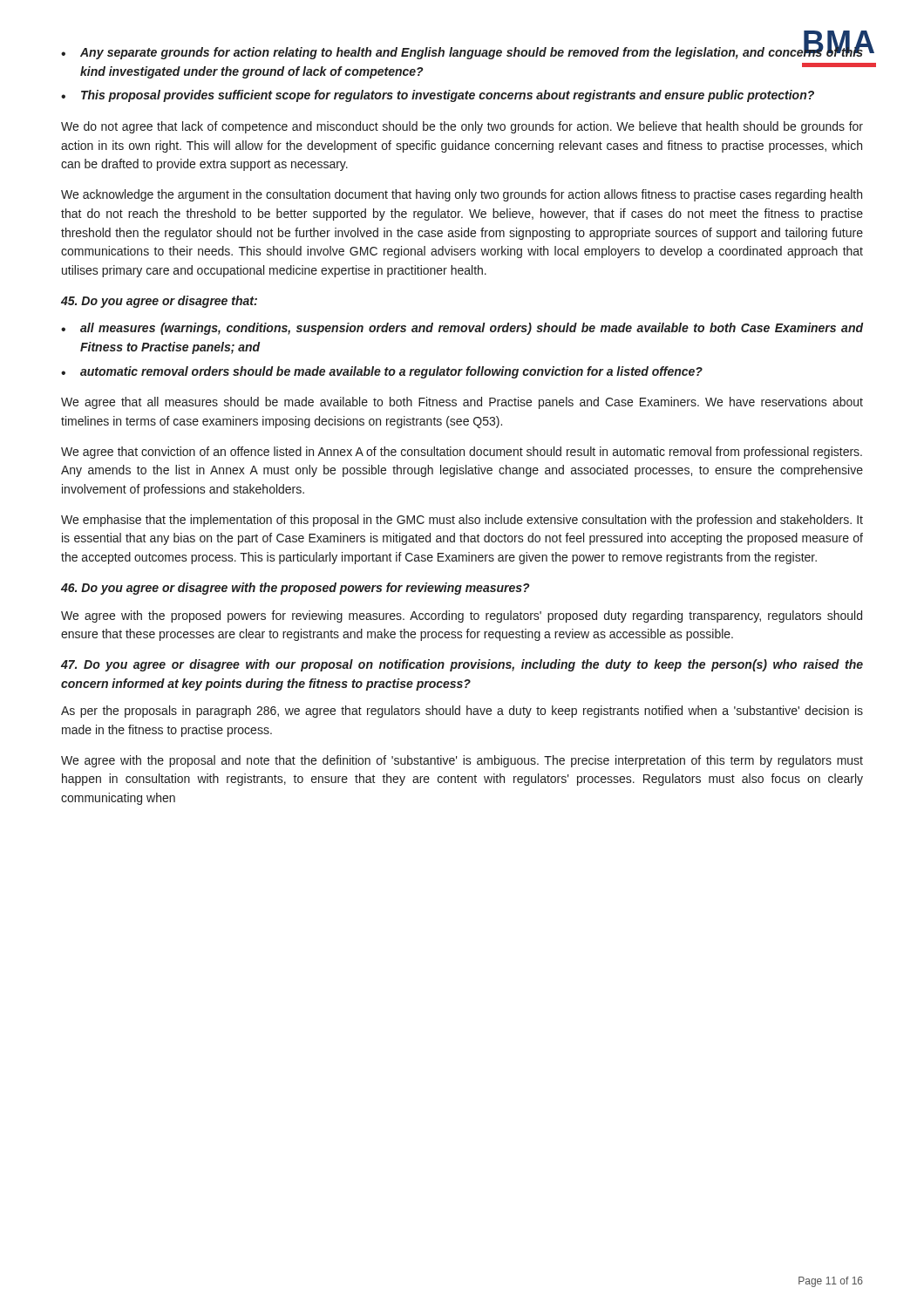Select the list item that says "all measures (warnings, conditions, suspension orders"
This screenshot has width=924, height=1308.
472,338
